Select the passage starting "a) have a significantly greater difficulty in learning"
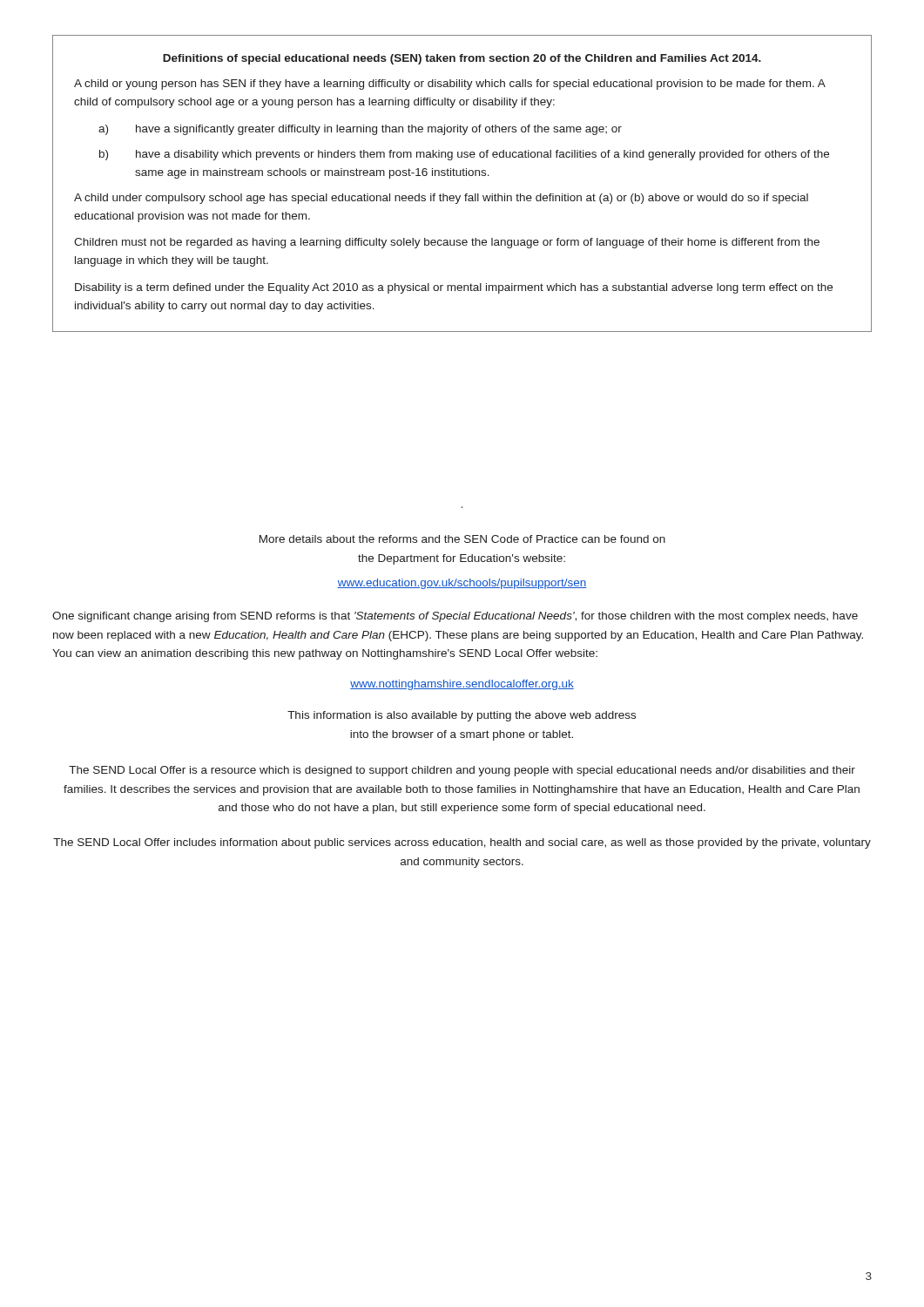 click(x=462, y=129)
